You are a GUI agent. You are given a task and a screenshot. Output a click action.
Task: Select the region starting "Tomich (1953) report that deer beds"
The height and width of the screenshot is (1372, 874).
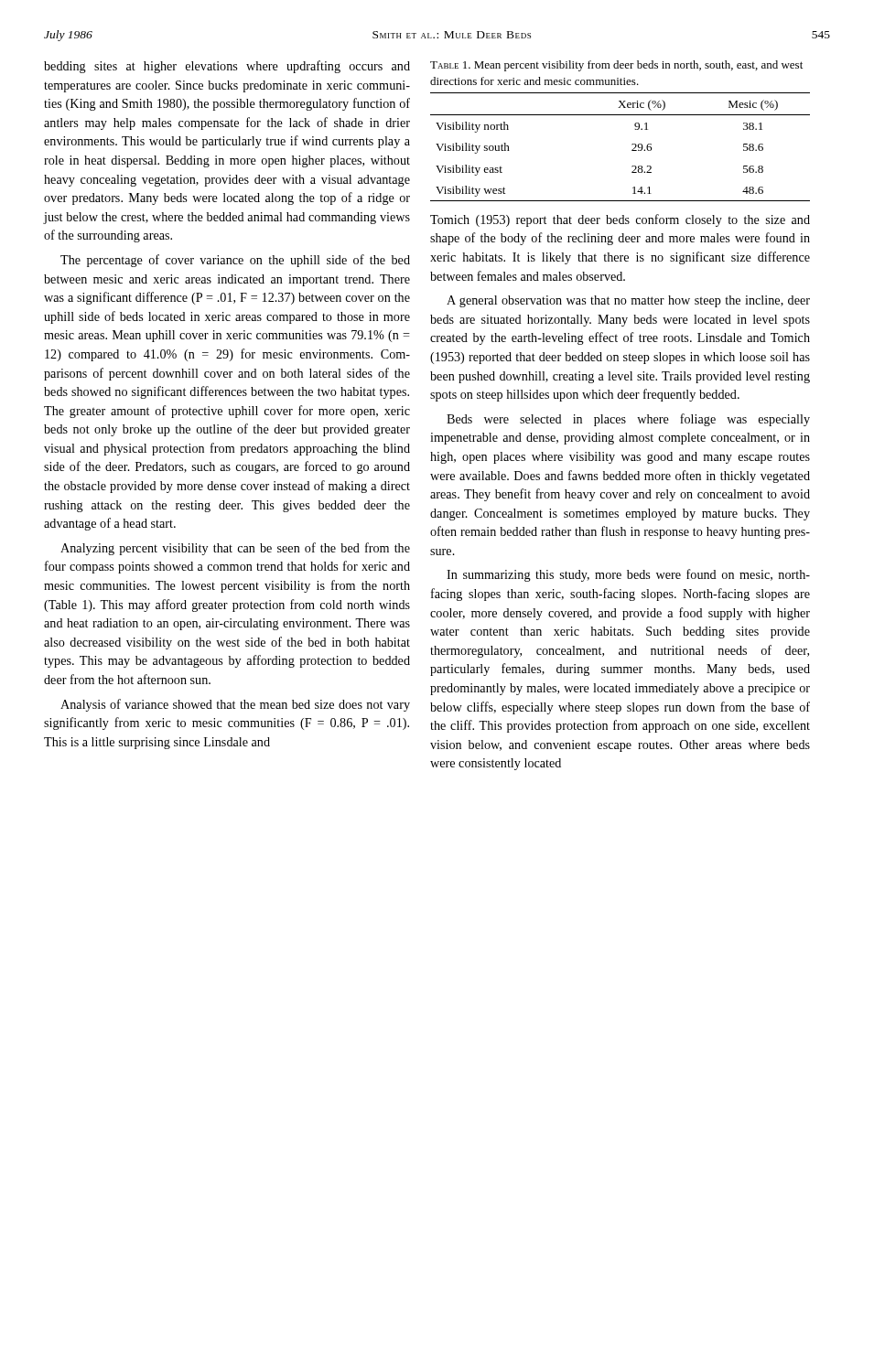[x=620, y=248]
